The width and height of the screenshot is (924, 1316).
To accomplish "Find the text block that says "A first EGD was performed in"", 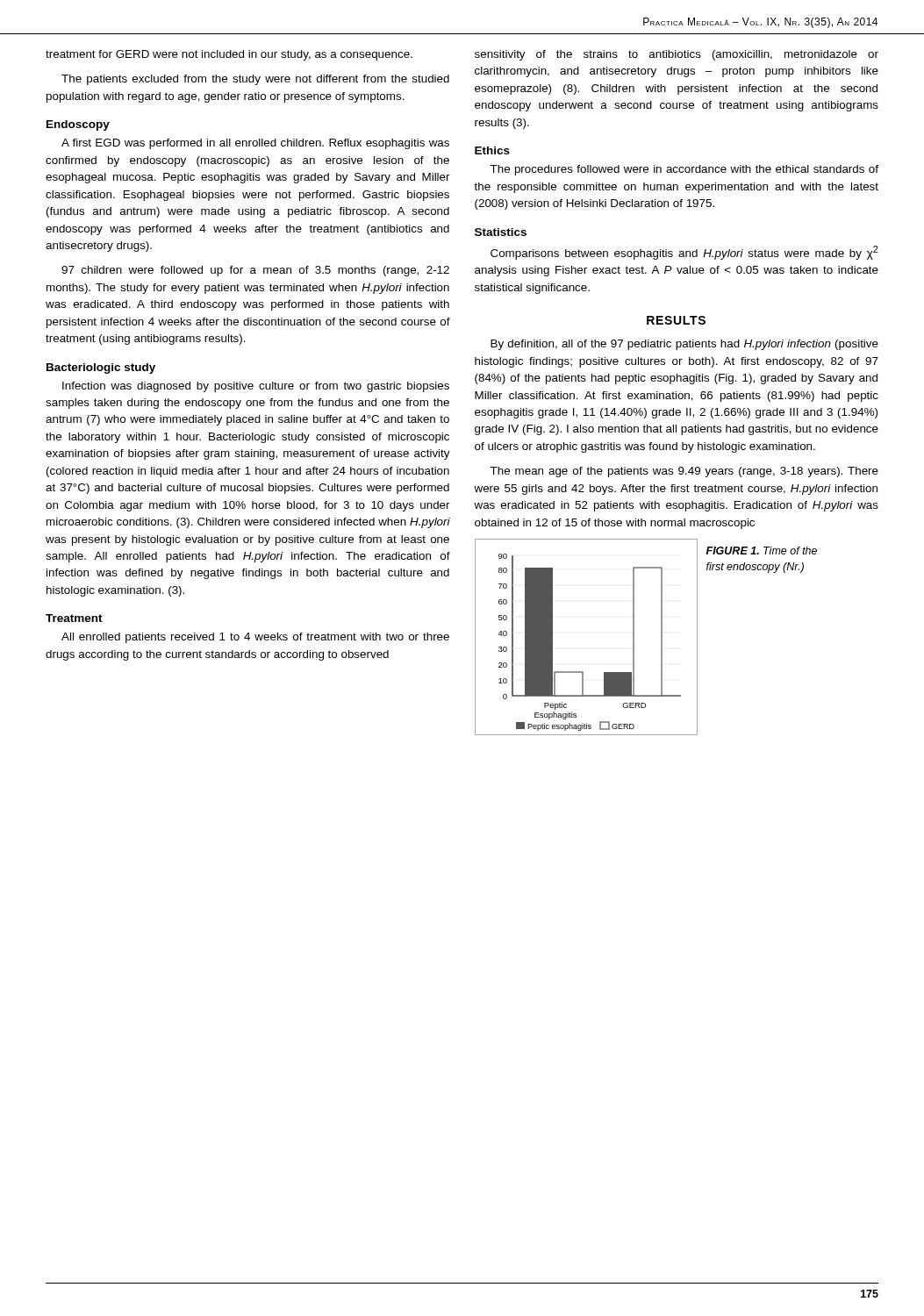I will pyautogui.click(x=248, y=241).
